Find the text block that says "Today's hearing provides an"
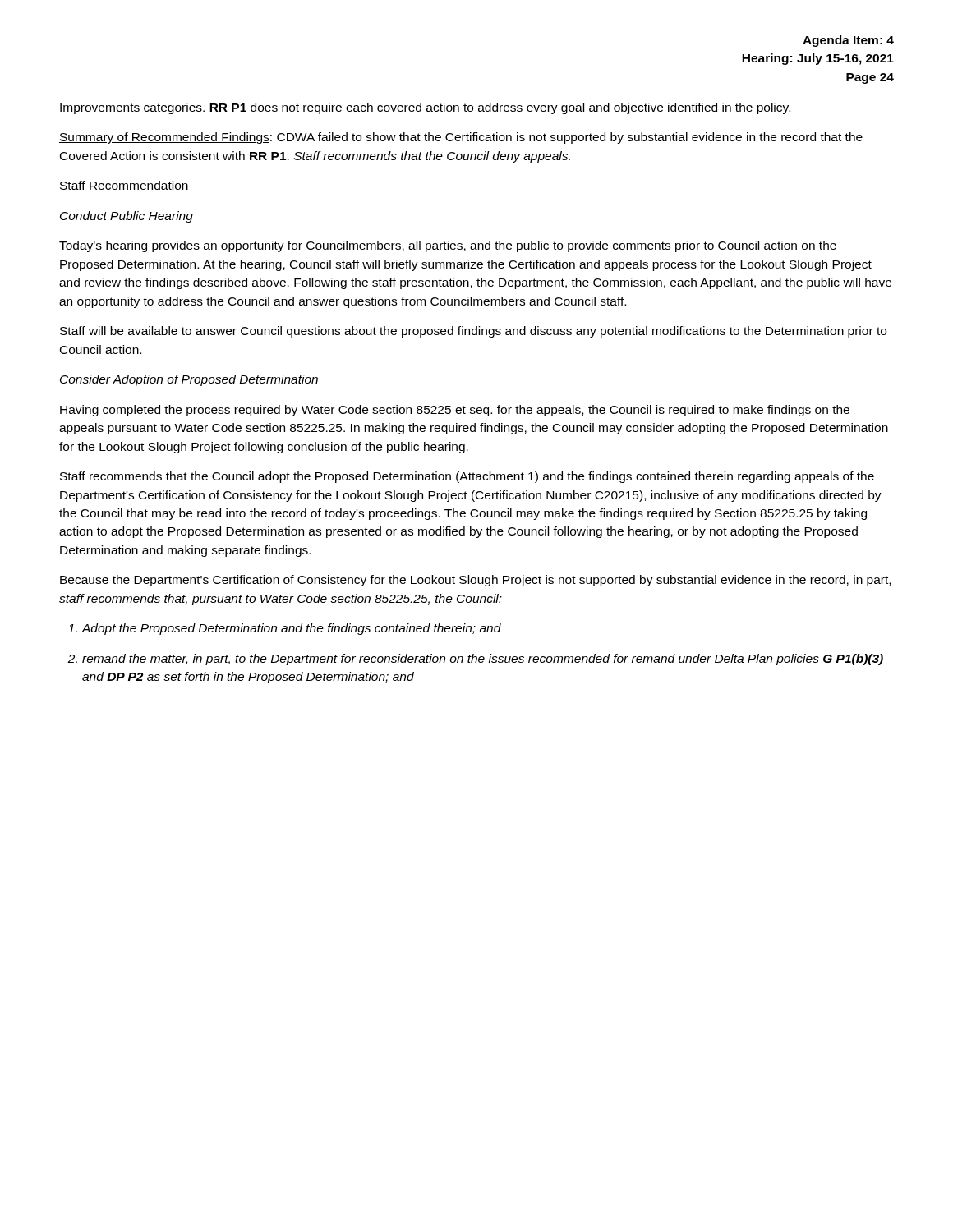Viewport: 953px width, 1232px height. tap(476, 274)
